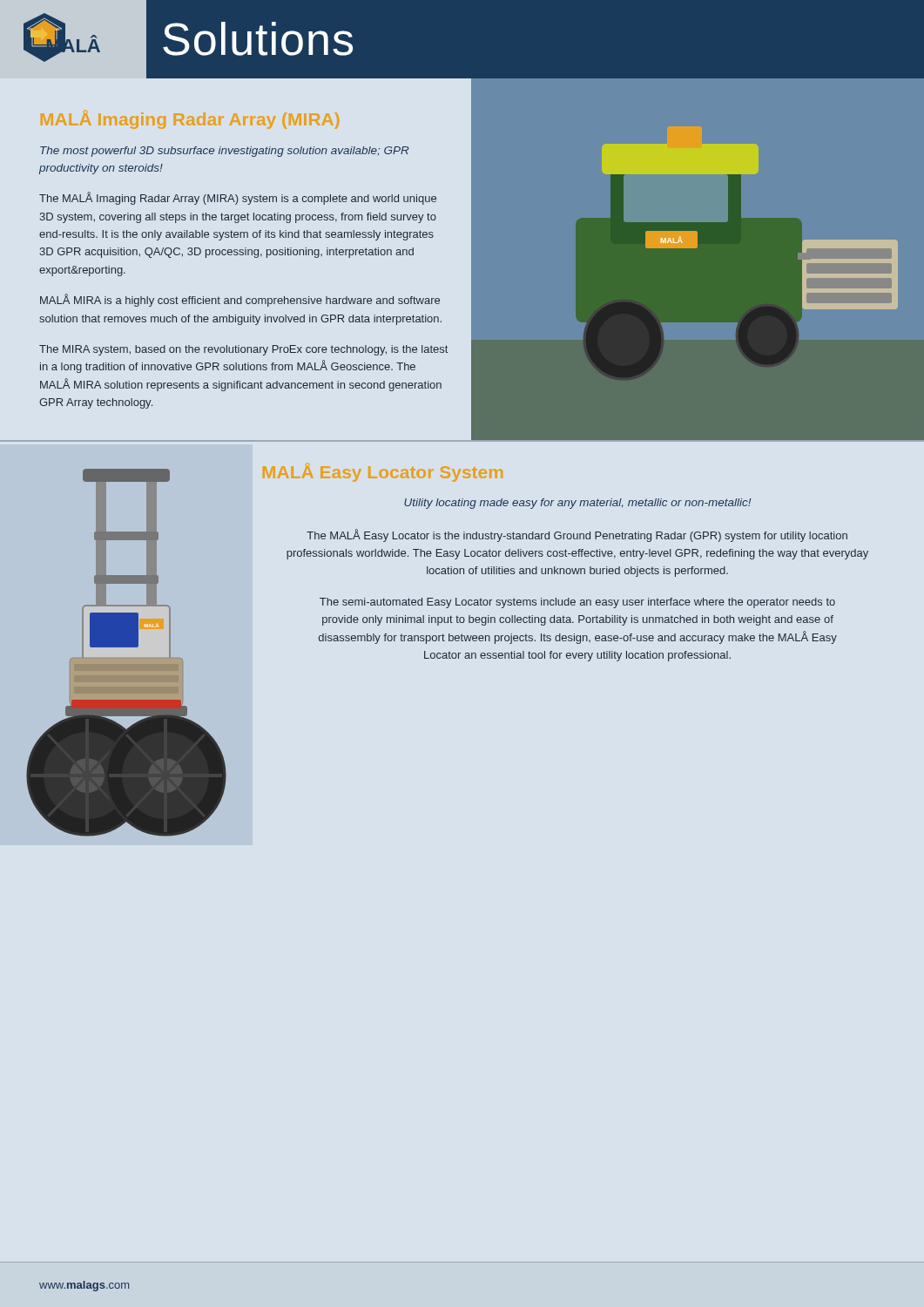Find the block on this page that starts "Utility locating made easy"
Image resolution: width=924 pixels, height=1307 pixels.
577,502
